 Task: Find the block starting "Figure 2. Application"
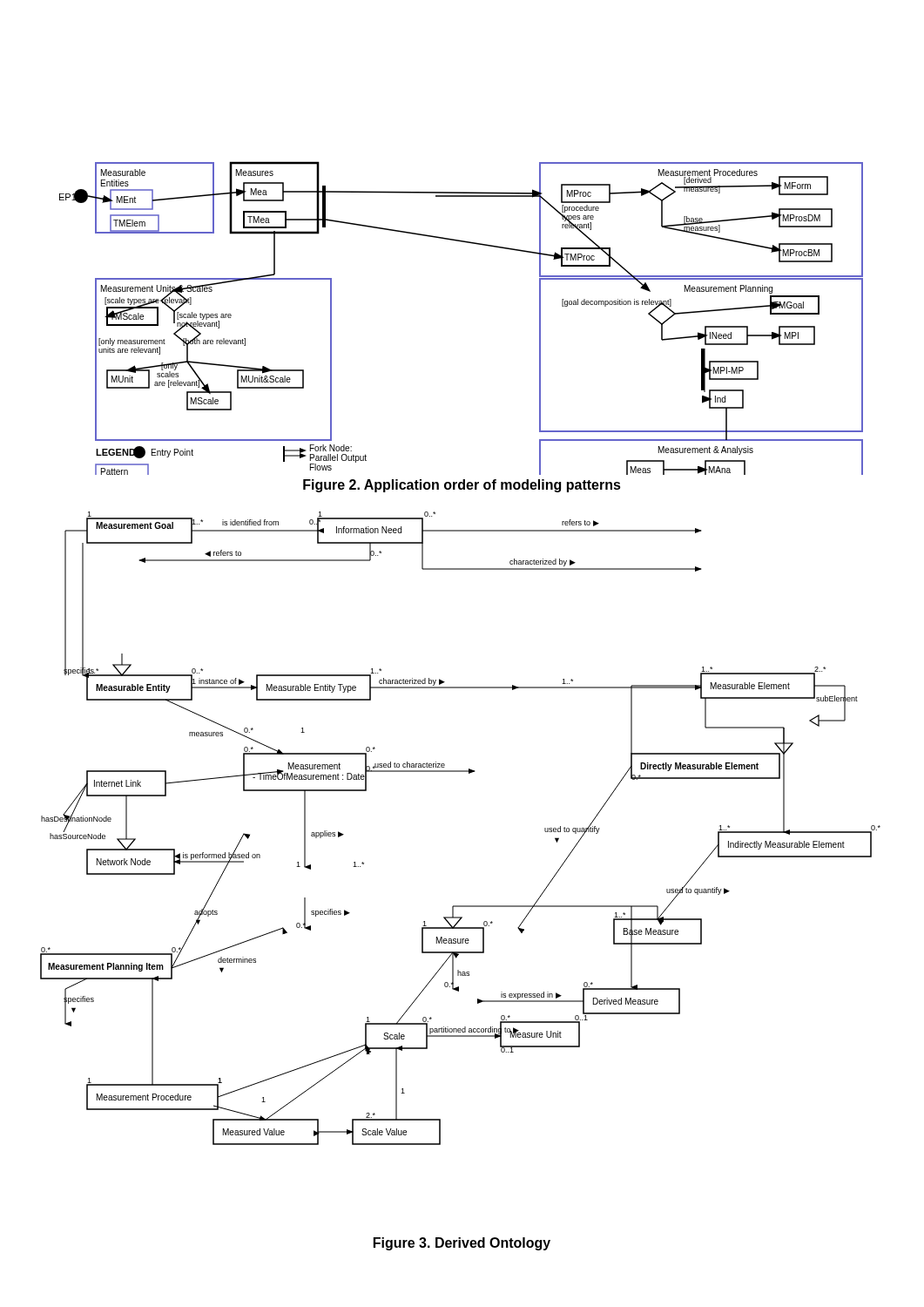click(x=462, y=485)
